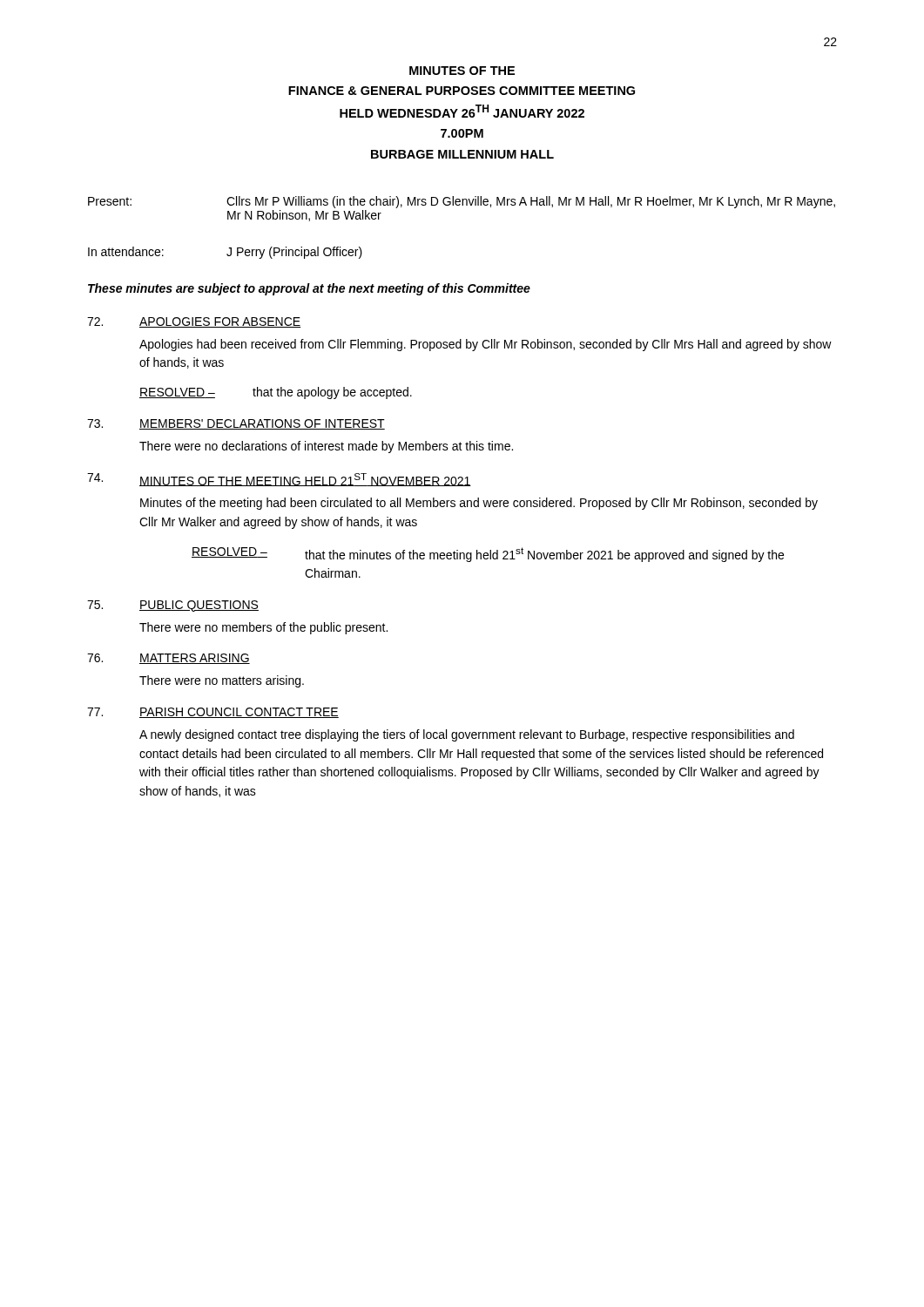Click on the passage starting "There were no matters arising."
This screenshot has height=1307, width=924.
pos(222,681)
